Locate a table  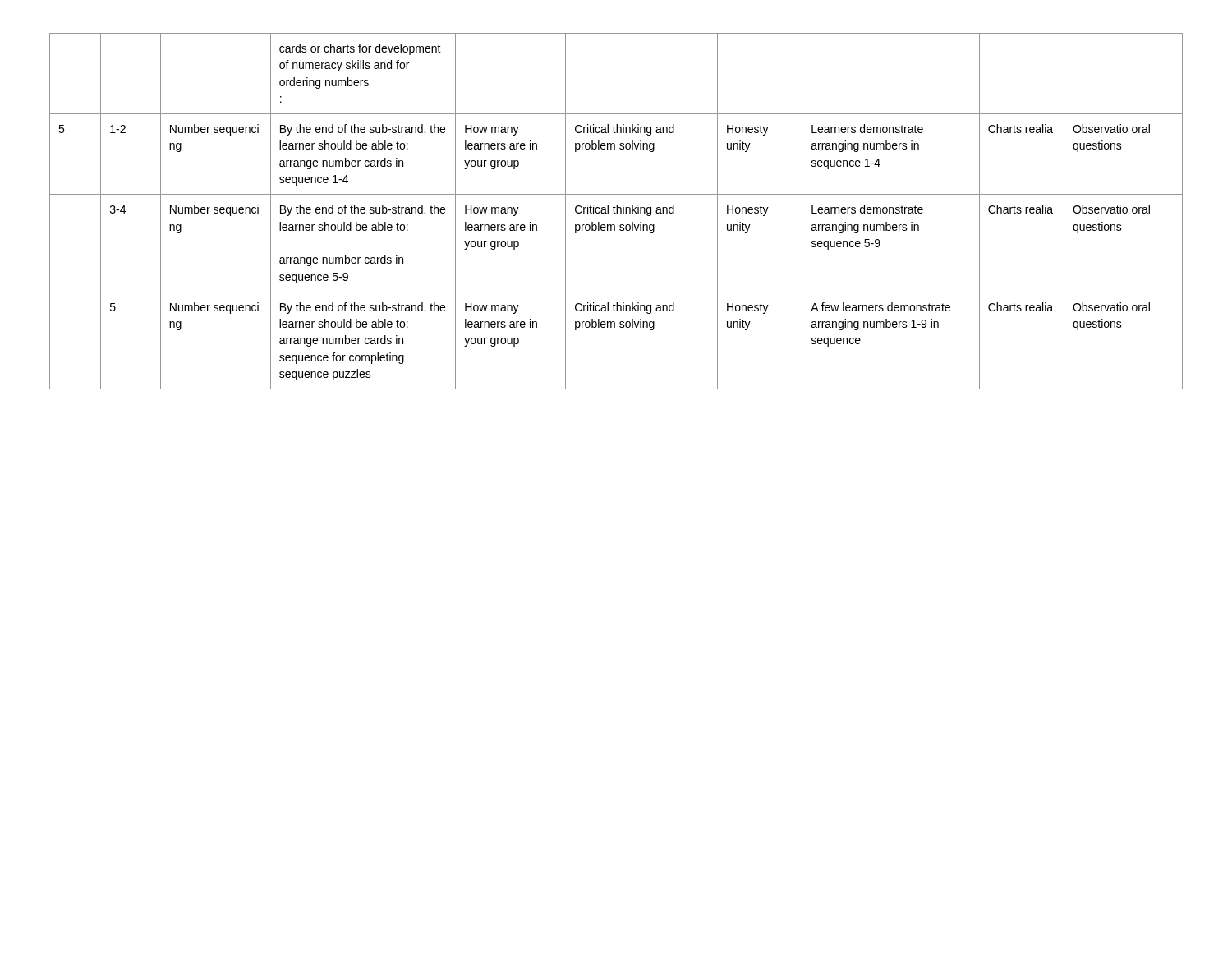click(616, 211)
